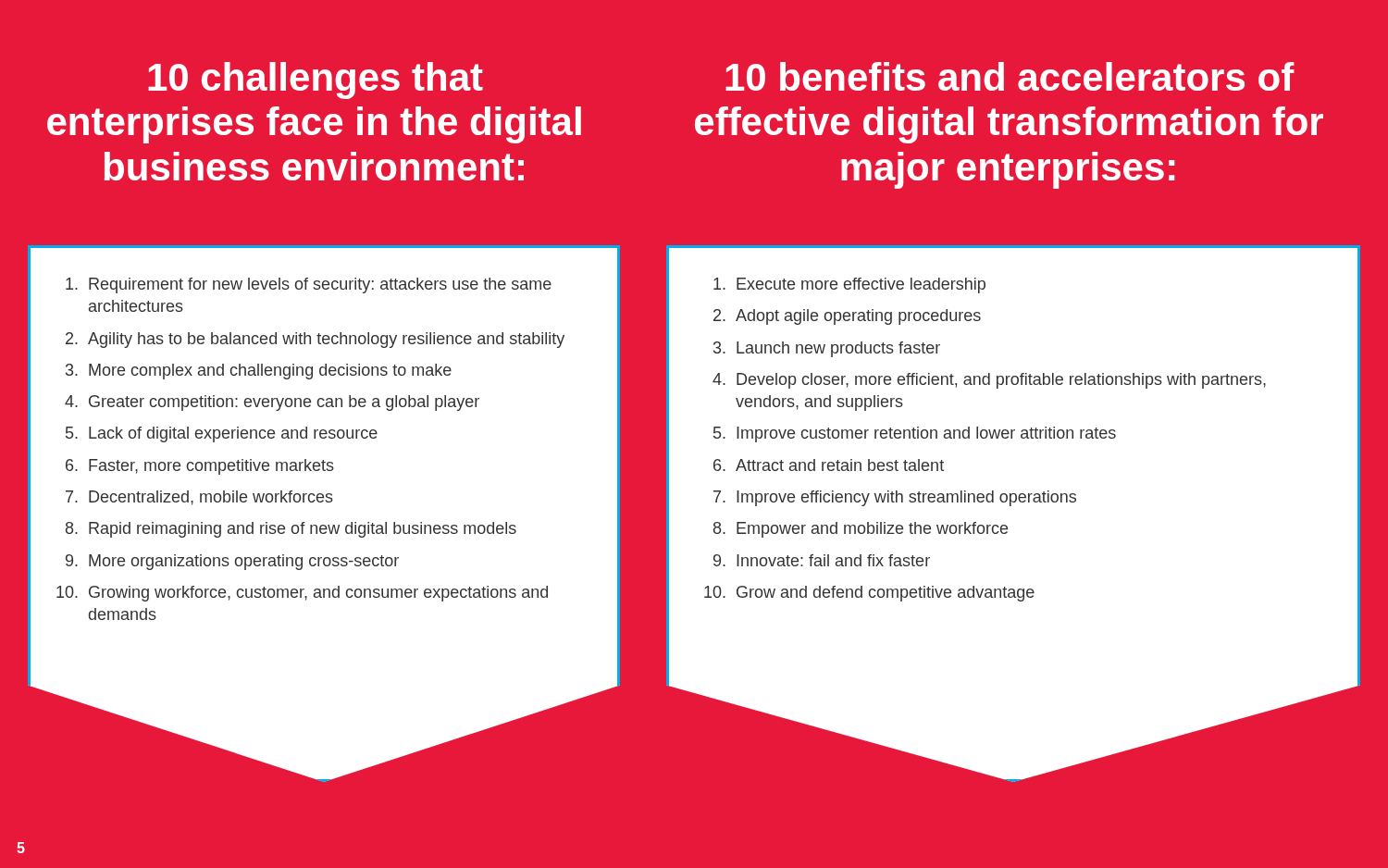Where is the passage that starts "Requirement for new levels of security: attackers"?

(x=338, y=295)
